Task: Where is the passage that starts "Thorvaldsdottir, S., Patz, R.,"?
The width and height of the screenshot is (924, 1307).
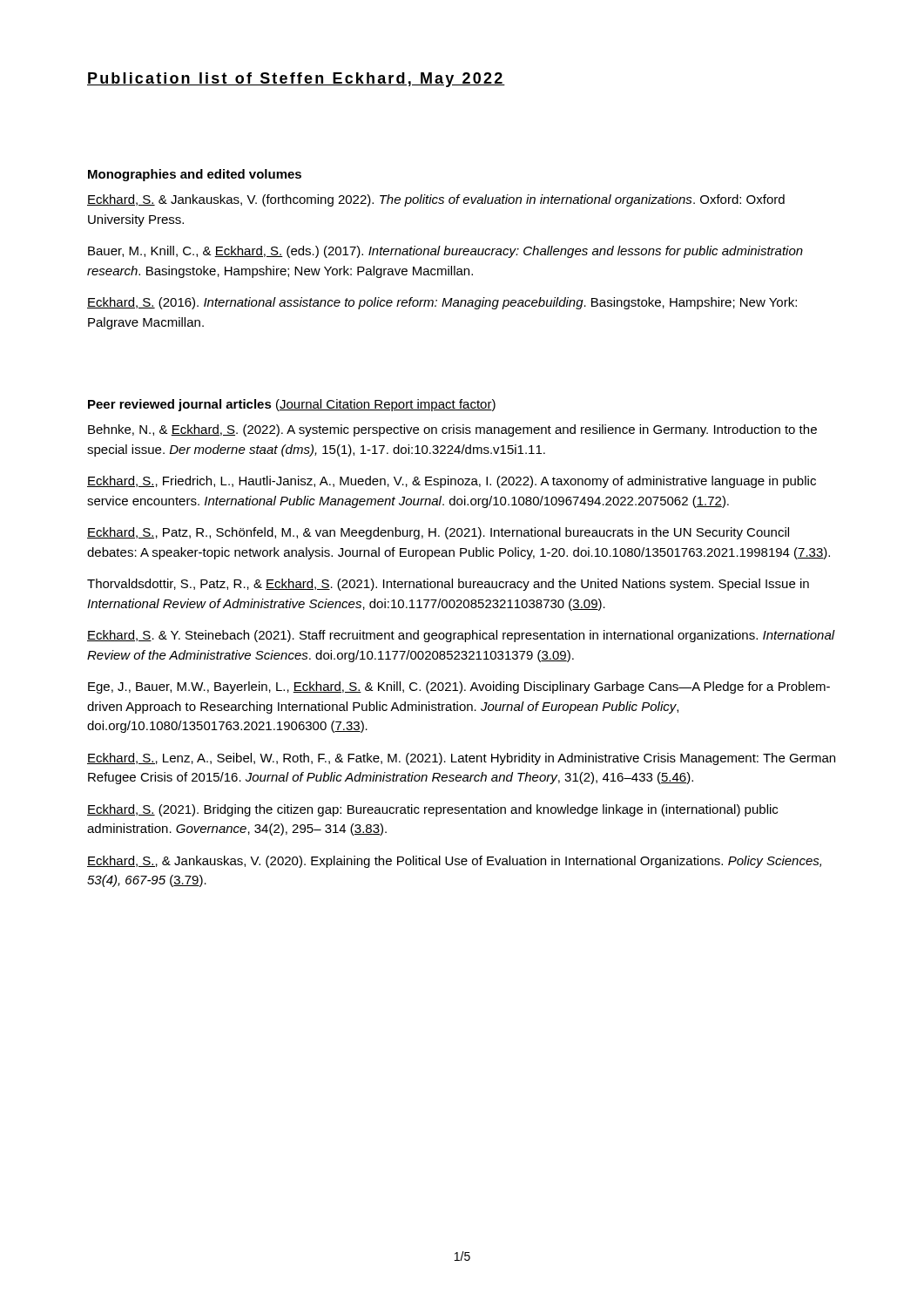Action: tap(462, 594)
